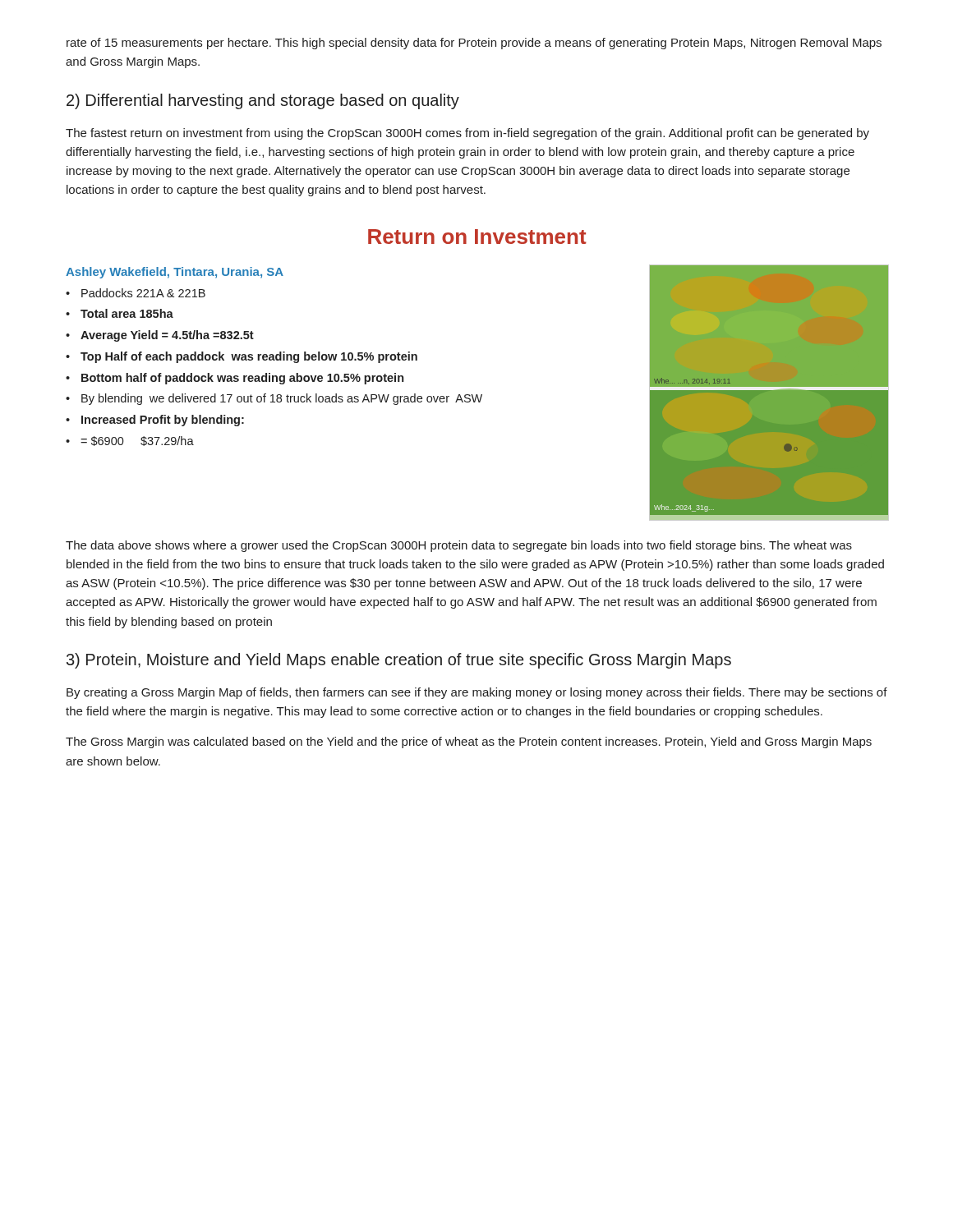Where is the passage that starts "The data above shows"?

[475, 583]
